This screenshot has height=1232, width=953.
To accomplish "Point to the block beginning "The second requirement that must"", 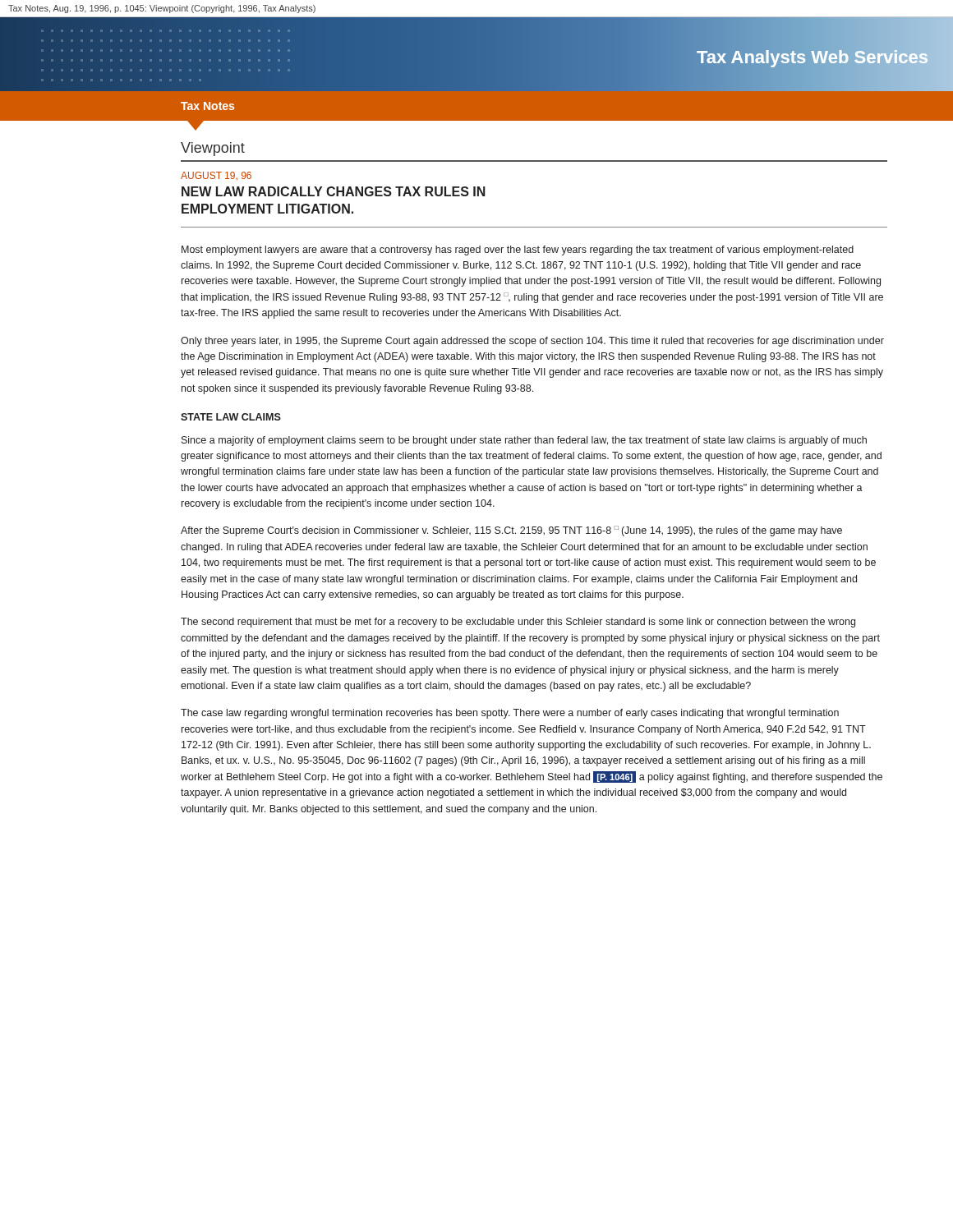I will tap(530, 654).
